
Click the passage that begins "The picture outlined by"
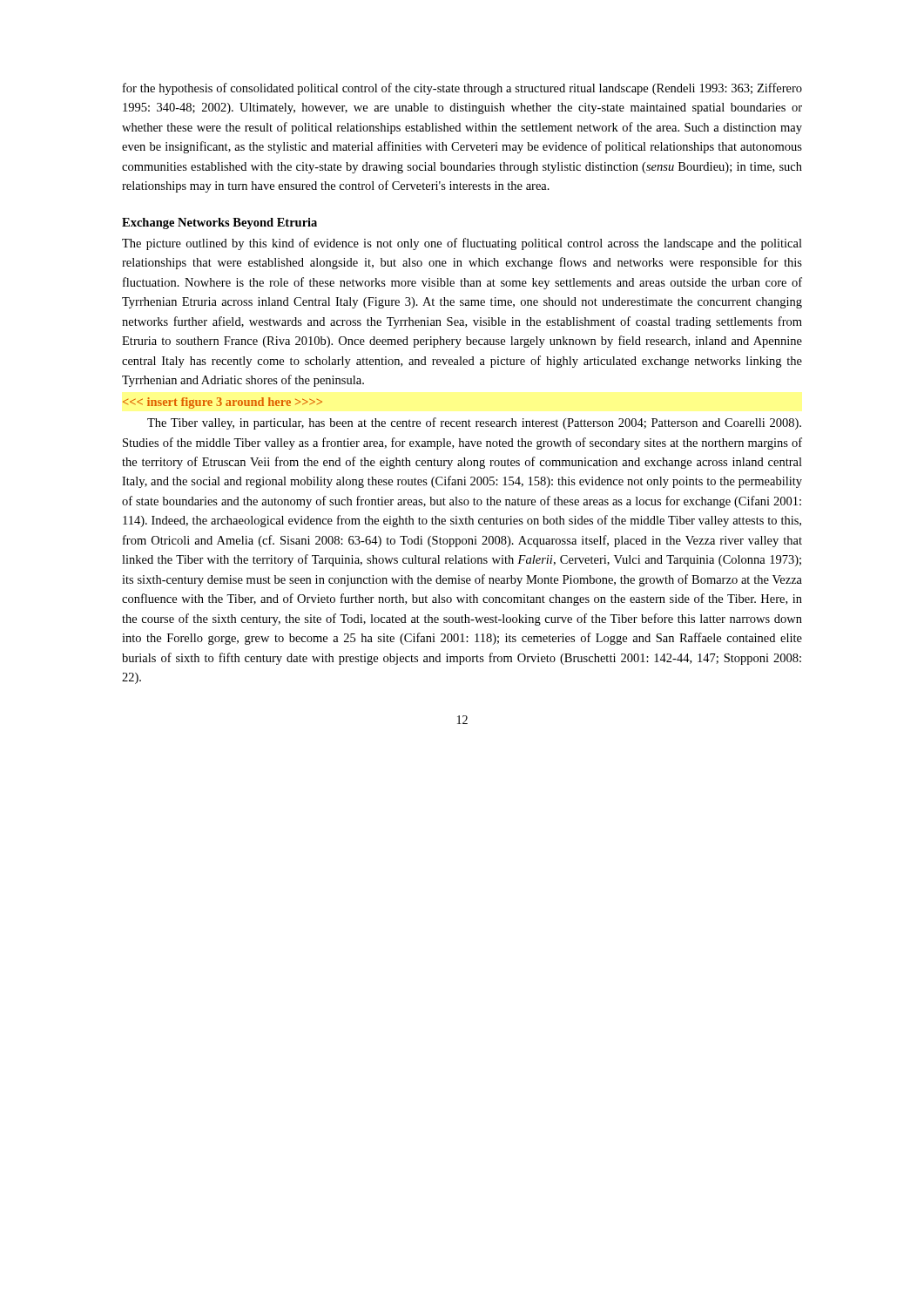462,312
